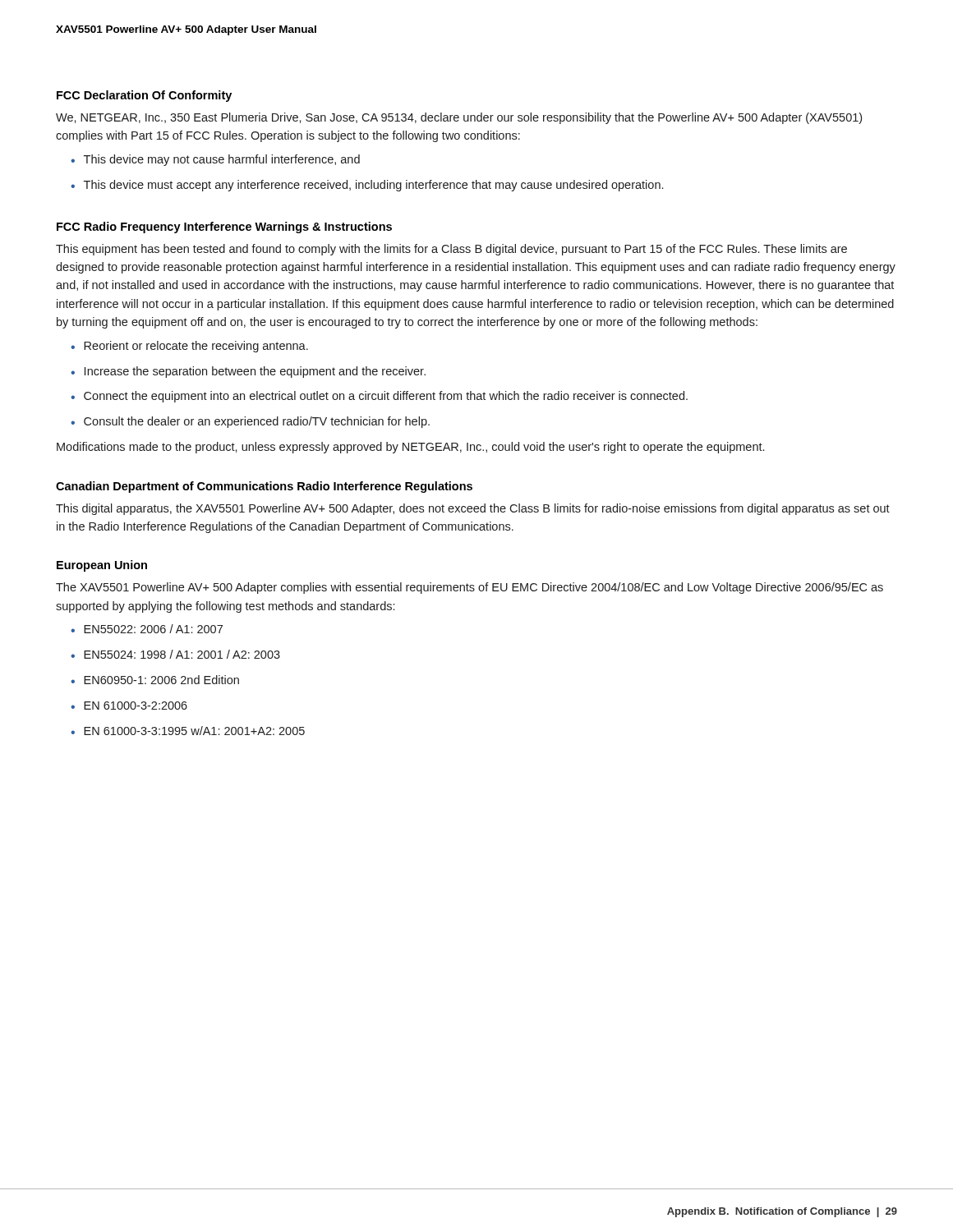Point to "European Union"

(102, 565)
